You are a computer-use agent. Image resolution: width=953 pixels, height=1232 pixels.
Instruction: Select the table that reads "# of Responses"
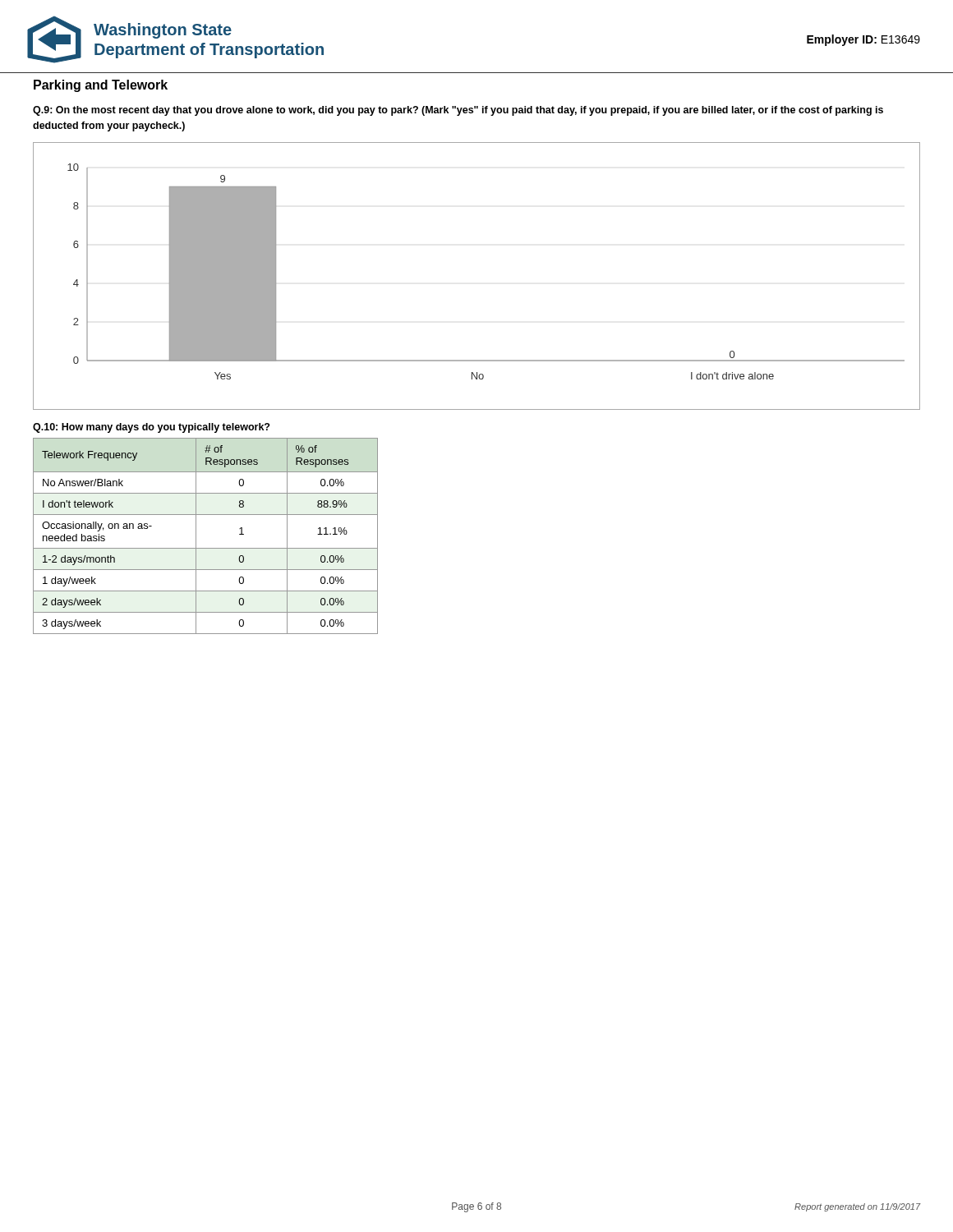coord(476,535)
